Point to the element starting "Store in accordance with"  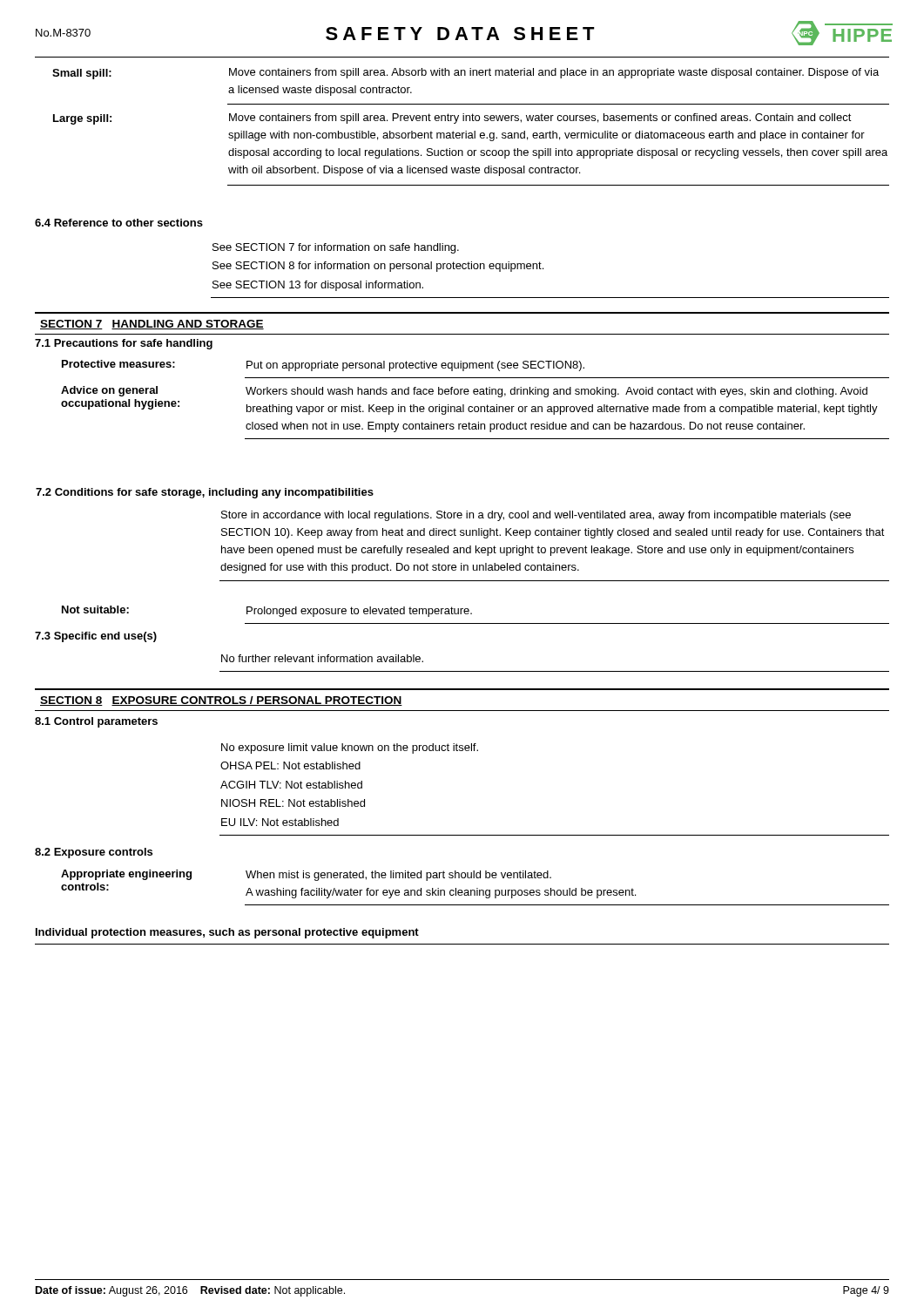point(462,543)
